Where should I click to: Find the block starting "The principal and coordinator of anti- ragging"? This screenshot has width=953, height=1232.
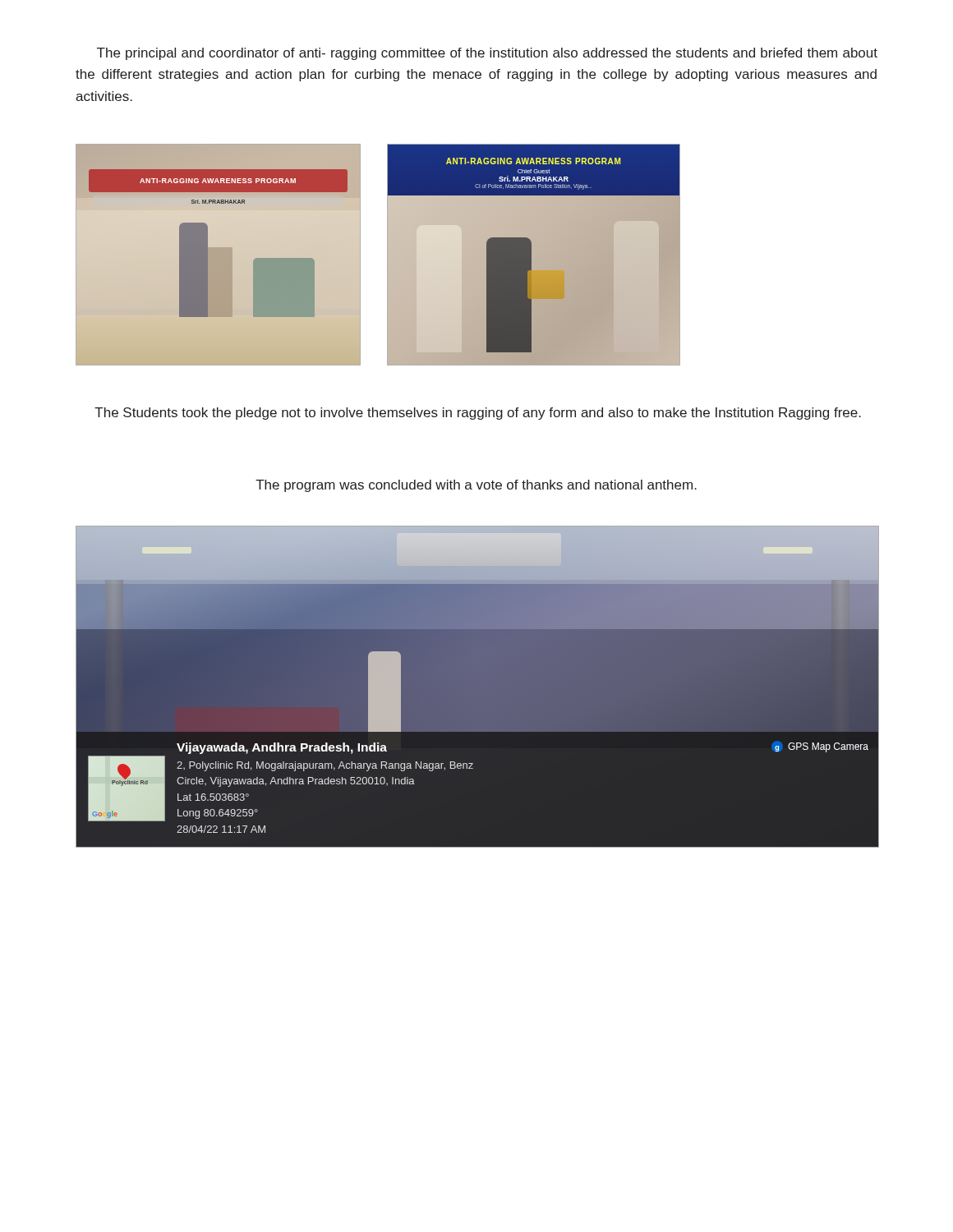point(476,75)
